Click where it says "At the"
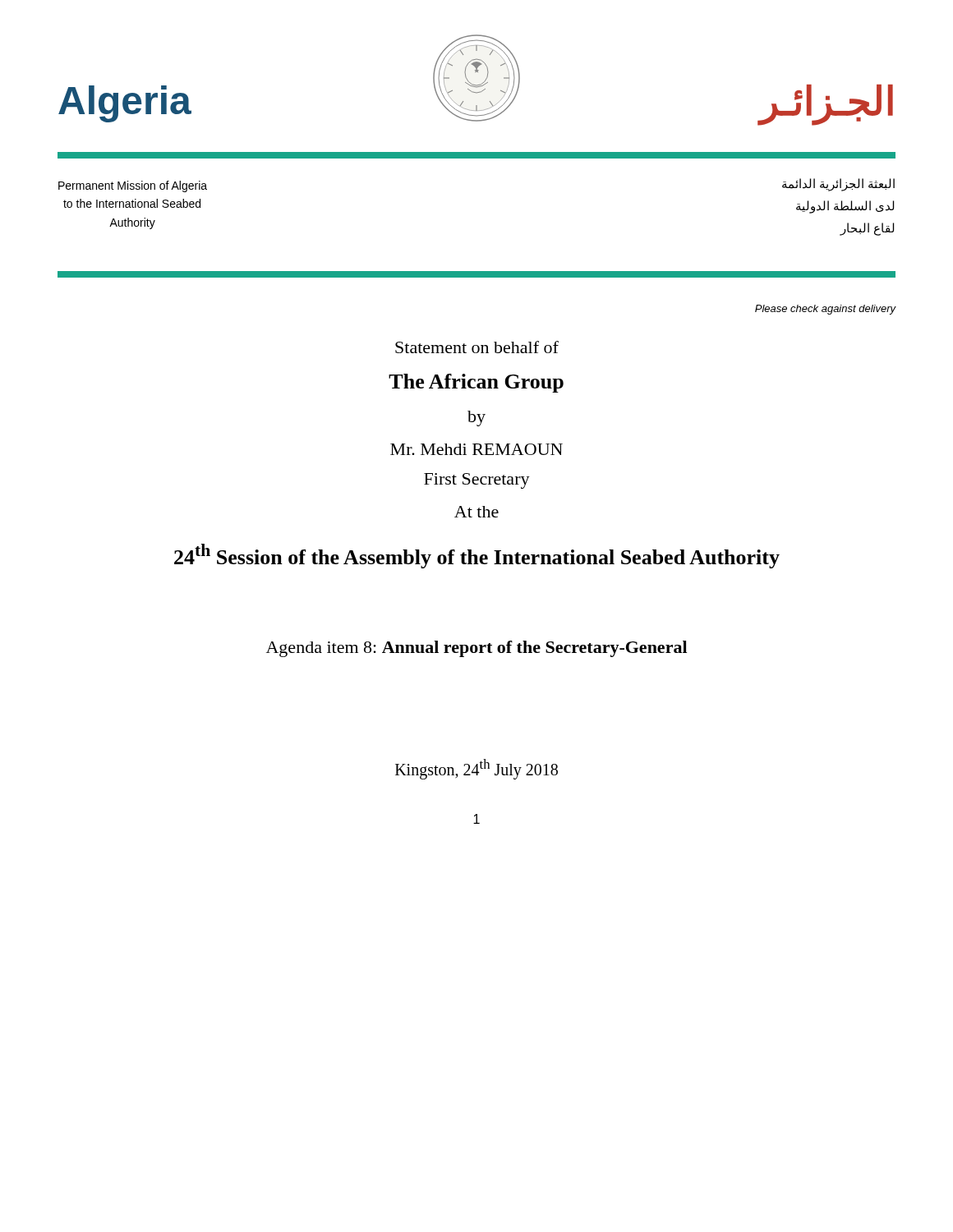This screenshot has width=953, height=1232. pos(476,511)
